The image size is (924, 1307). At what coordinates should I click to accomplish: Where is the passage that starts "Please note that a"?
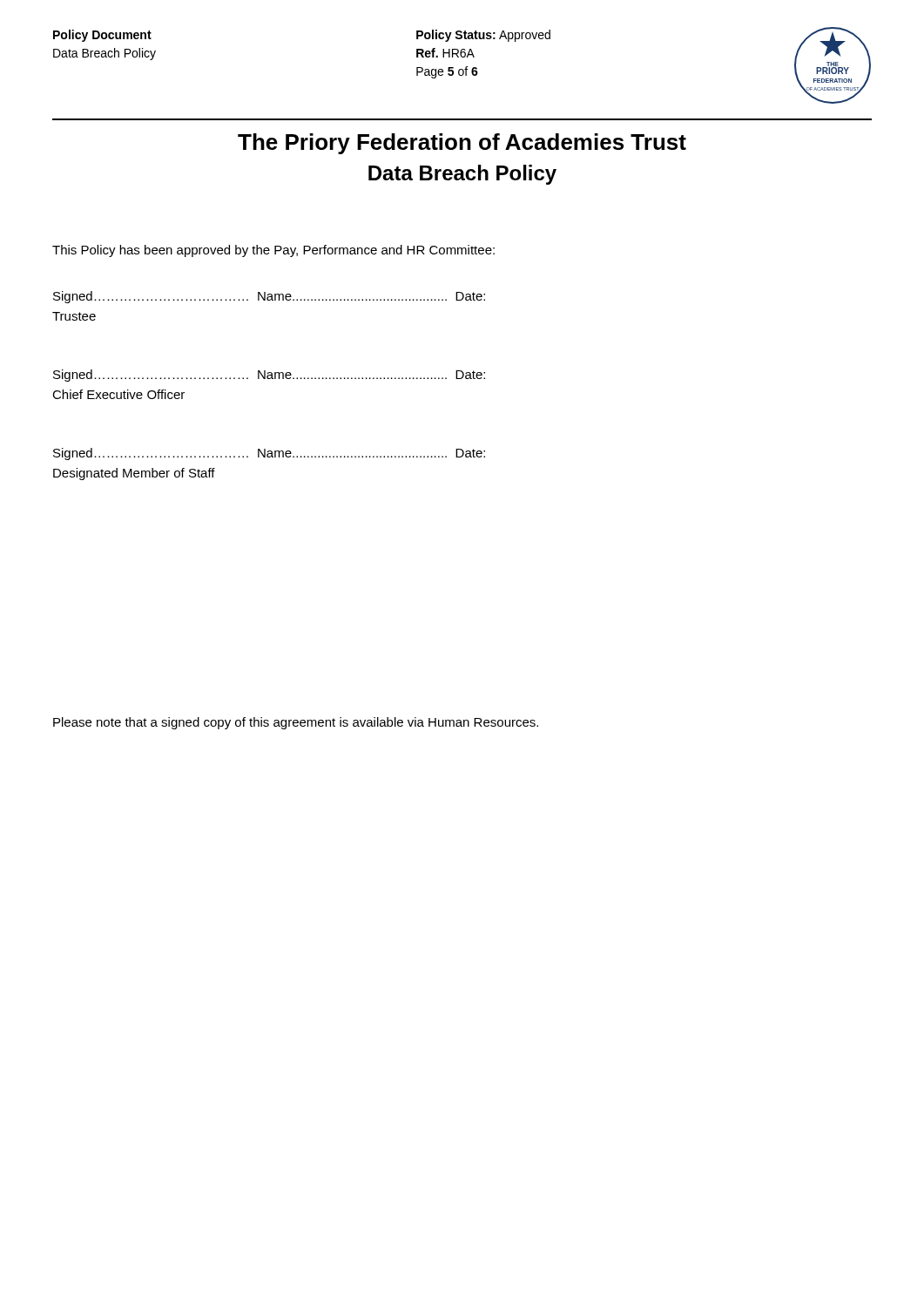(x=296, y=722)
